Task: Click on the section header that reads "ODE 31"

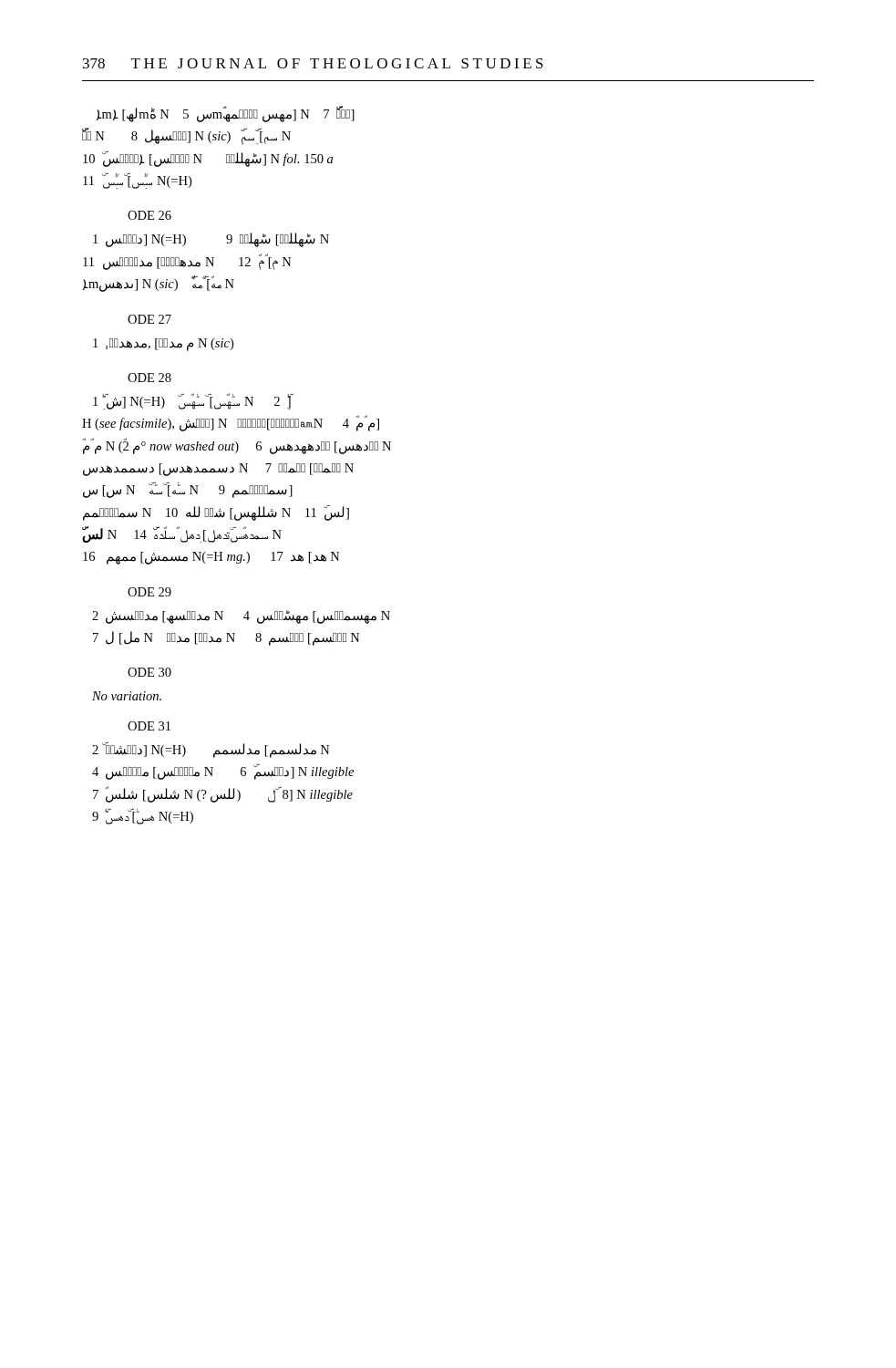Action: coord(149,726)
